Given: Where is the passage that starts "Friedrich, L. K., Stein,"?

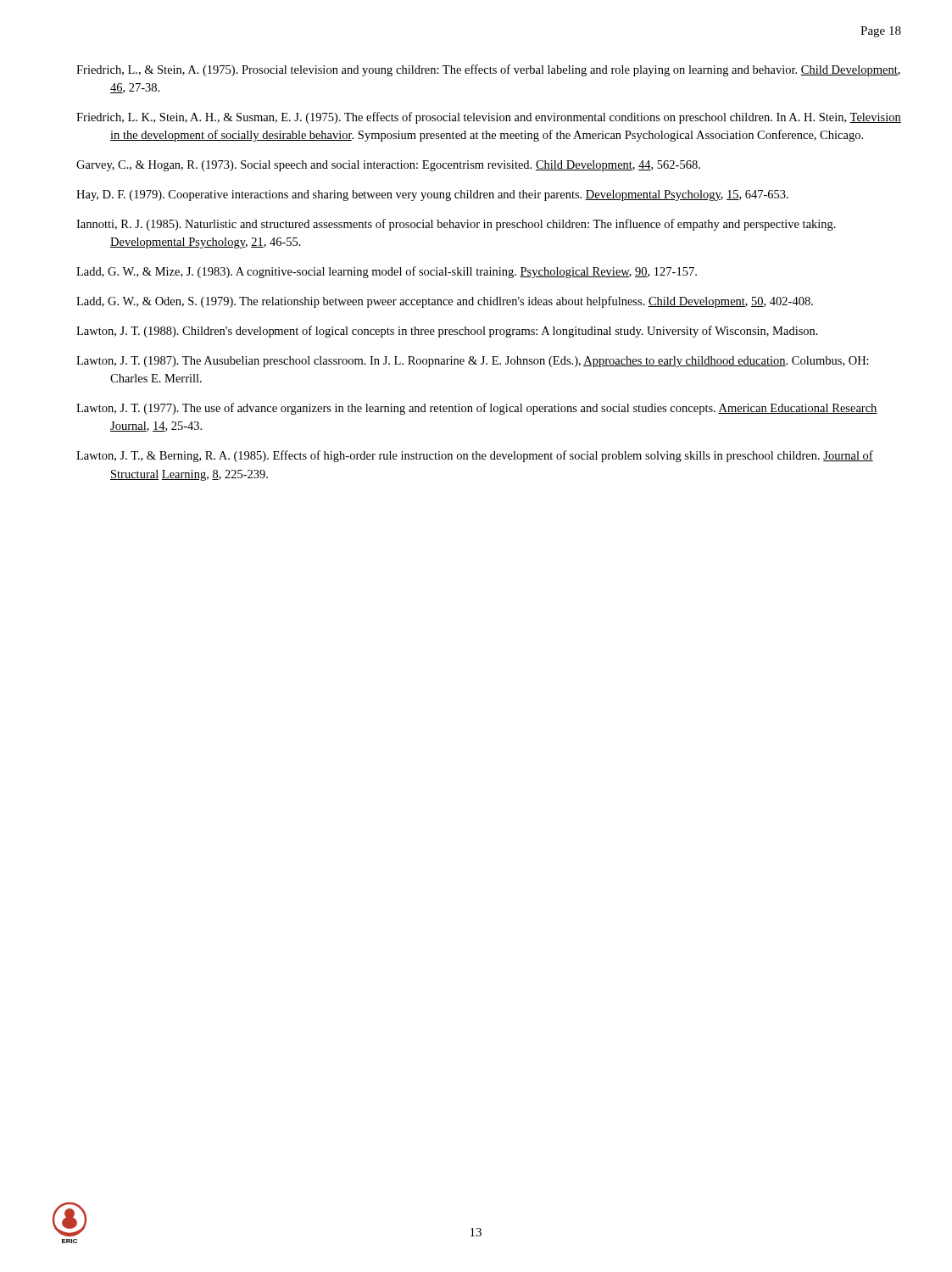Looking at the screenshot, I should (489, 126).
